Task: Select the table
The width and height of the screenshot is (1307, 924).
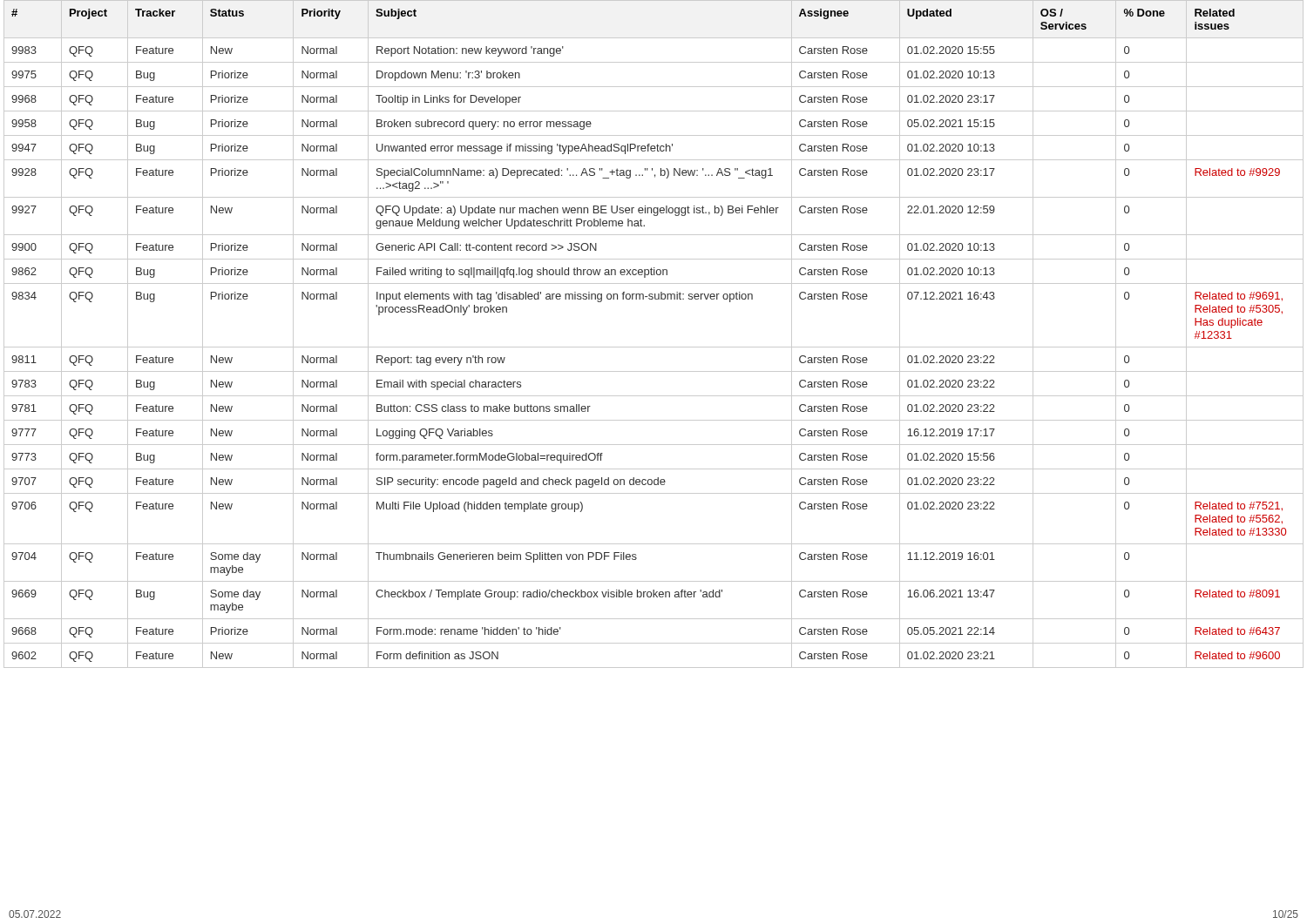Action: (x=654, y=449)
